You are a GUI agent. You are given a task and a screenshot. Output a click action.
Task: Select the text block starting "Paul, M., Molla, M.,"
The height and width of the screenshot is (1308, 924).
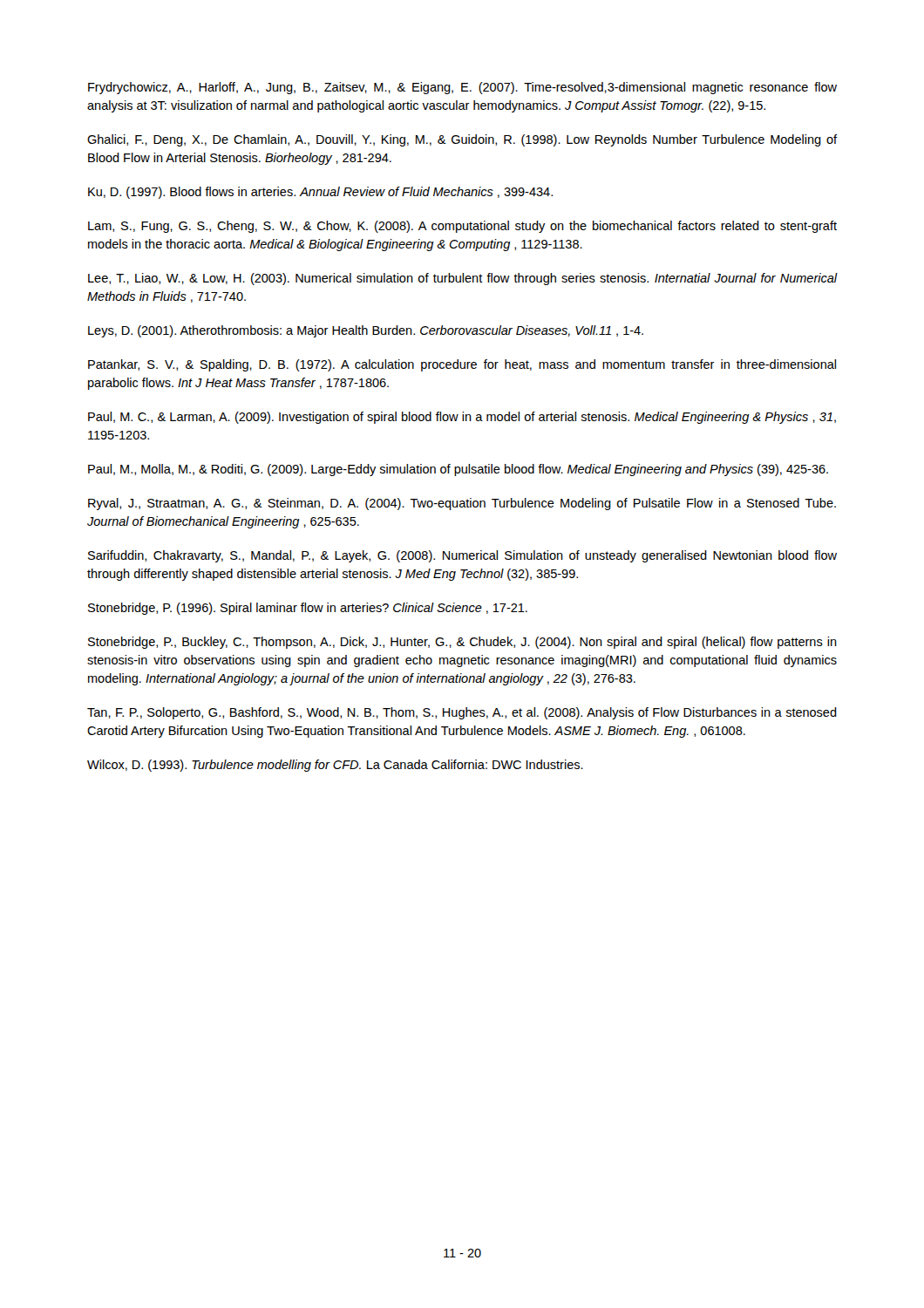click(458, 469)
